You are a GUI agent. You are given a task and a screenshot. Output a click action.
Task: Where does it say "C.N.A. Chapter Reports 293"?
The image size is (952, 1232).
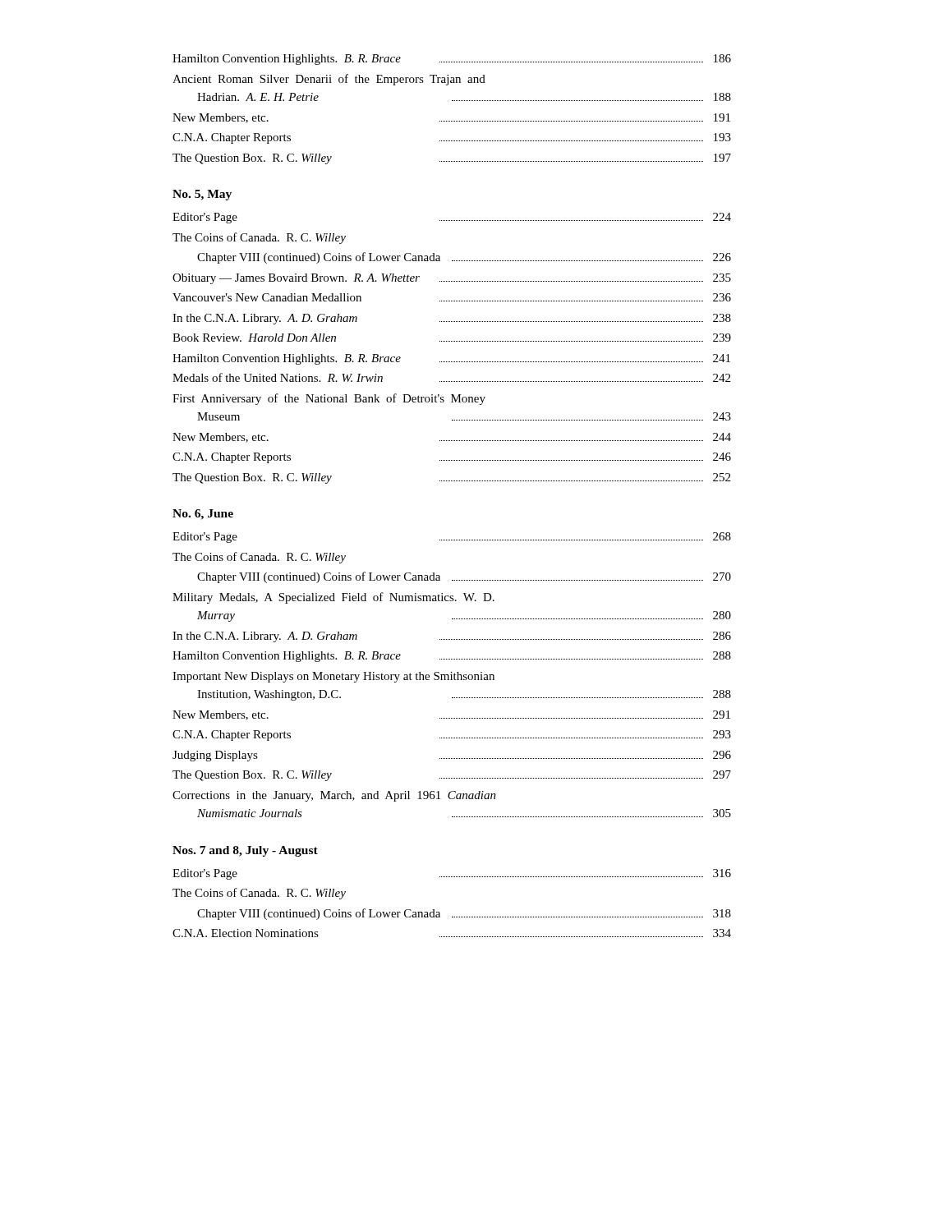pos(452,735)
